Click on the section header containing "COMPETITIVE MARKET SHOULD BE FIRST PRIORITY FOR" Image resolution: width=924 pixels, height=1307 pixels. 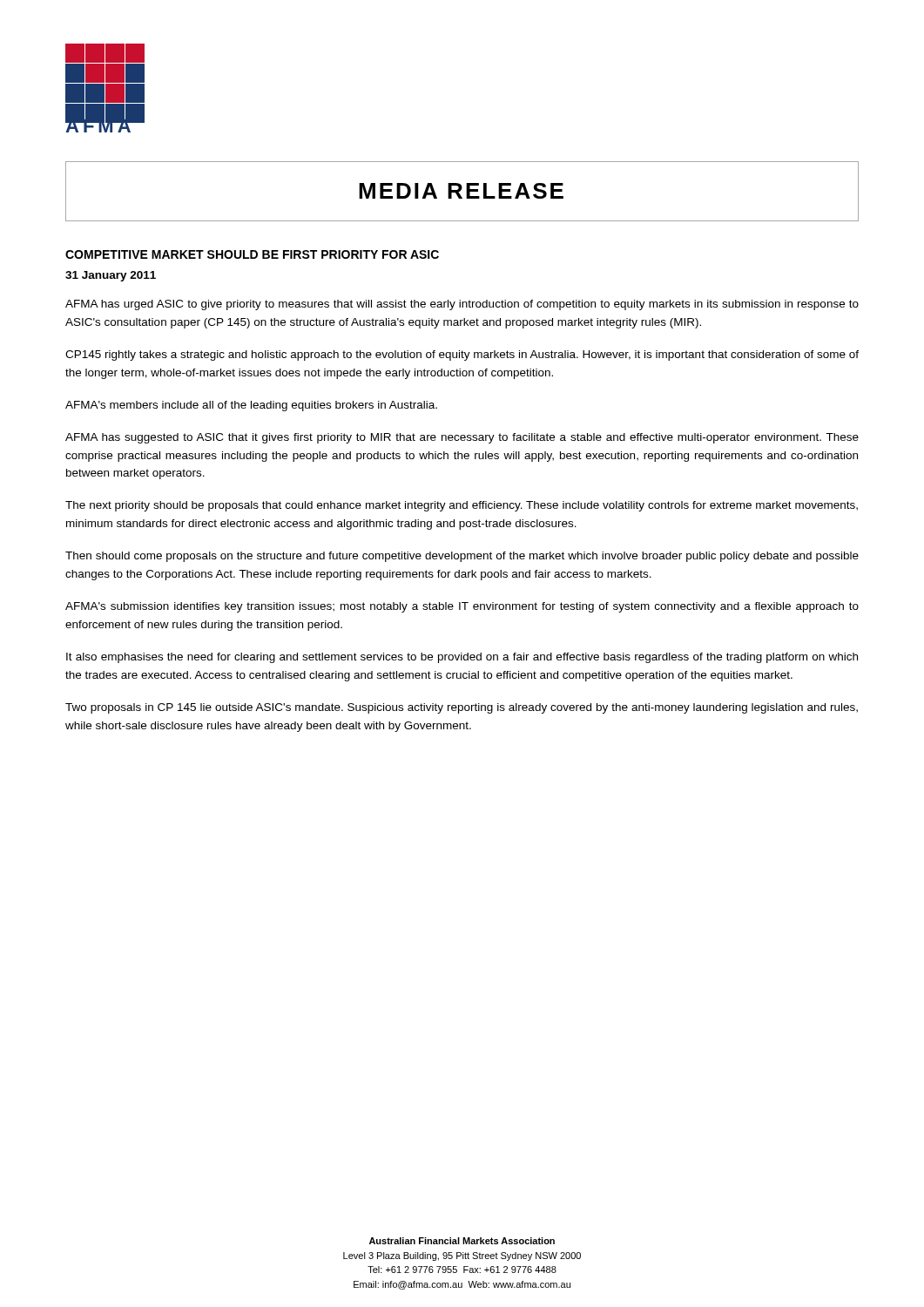252,254
